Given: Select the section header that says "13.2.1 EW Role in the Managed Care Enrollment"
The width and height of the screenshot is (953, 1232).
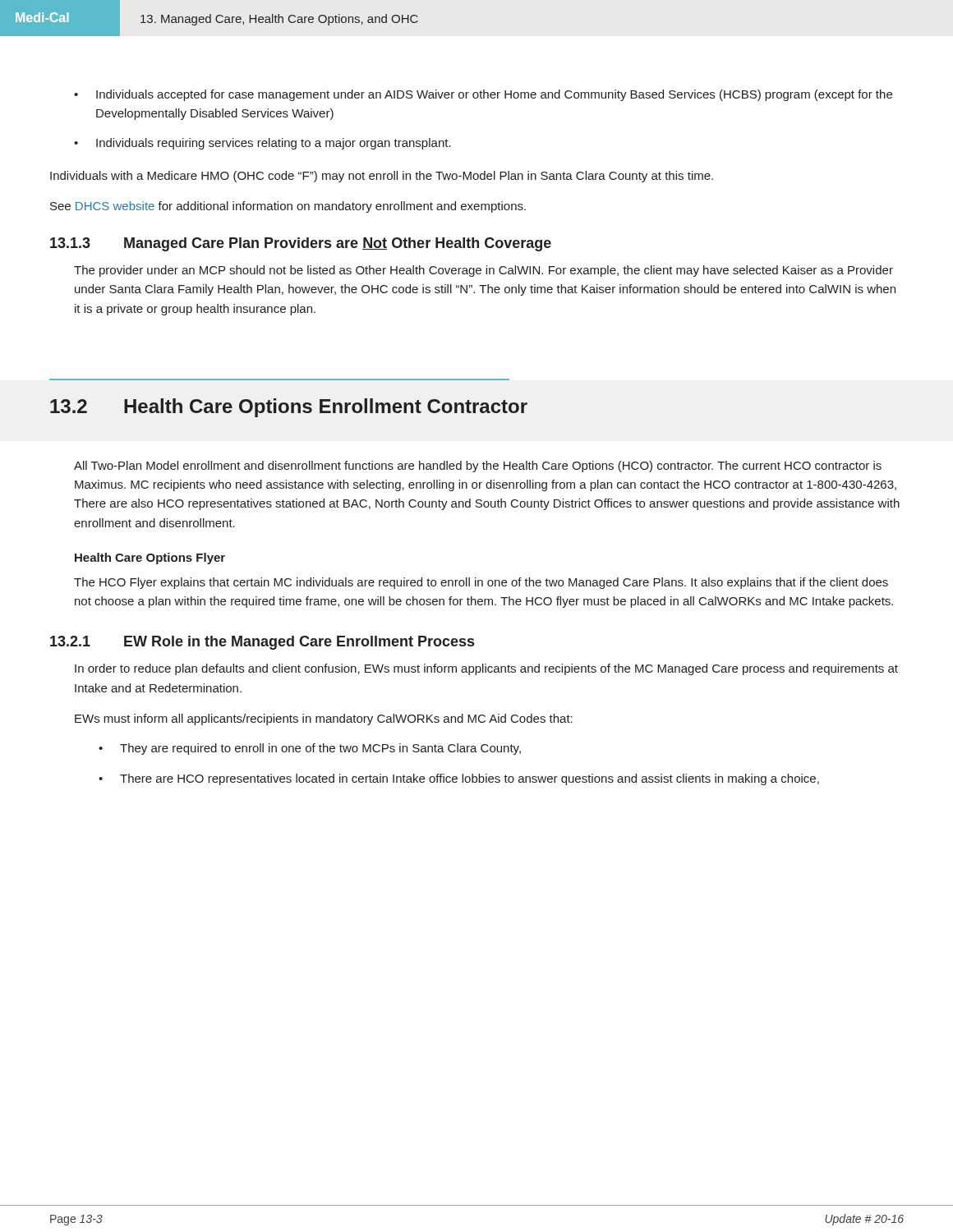Looking at the screenshot, I should tap(262, 642).
